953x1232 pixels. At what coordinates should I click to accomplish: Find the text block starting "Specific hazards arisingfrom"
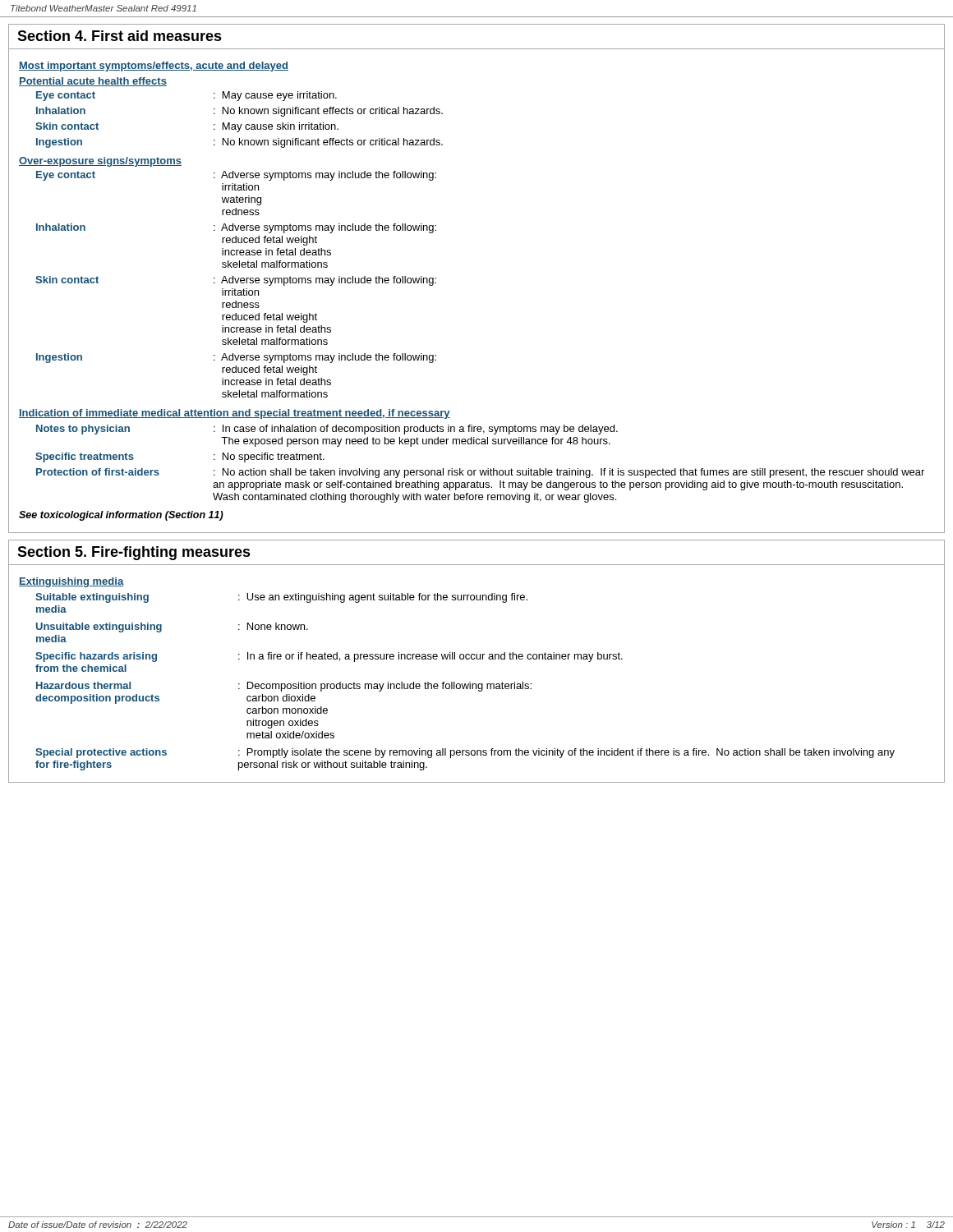(x=476, y=662)
